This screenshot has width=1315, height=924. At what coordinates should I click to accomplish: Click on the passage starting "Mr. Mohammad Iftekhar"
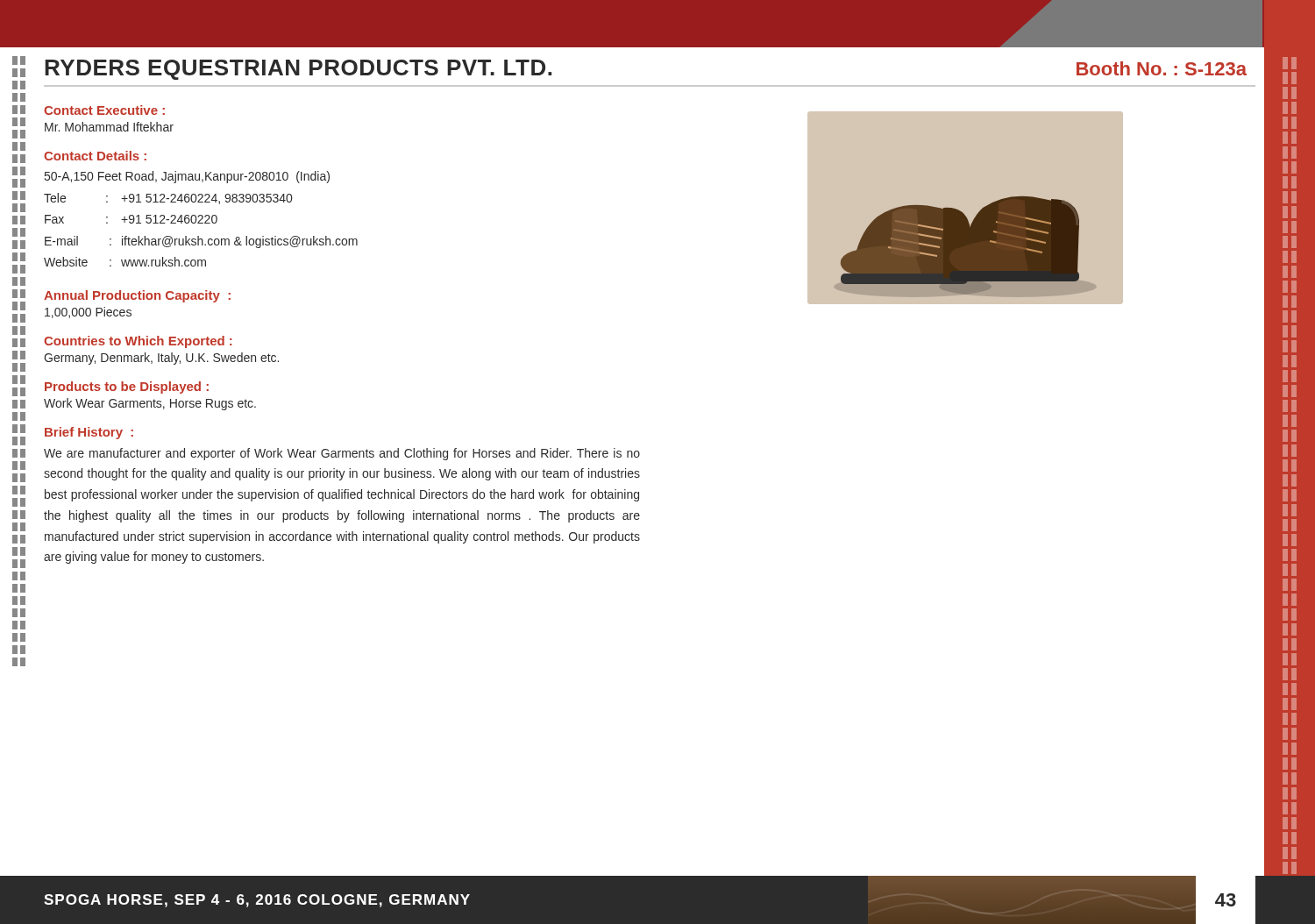[109, 127]
